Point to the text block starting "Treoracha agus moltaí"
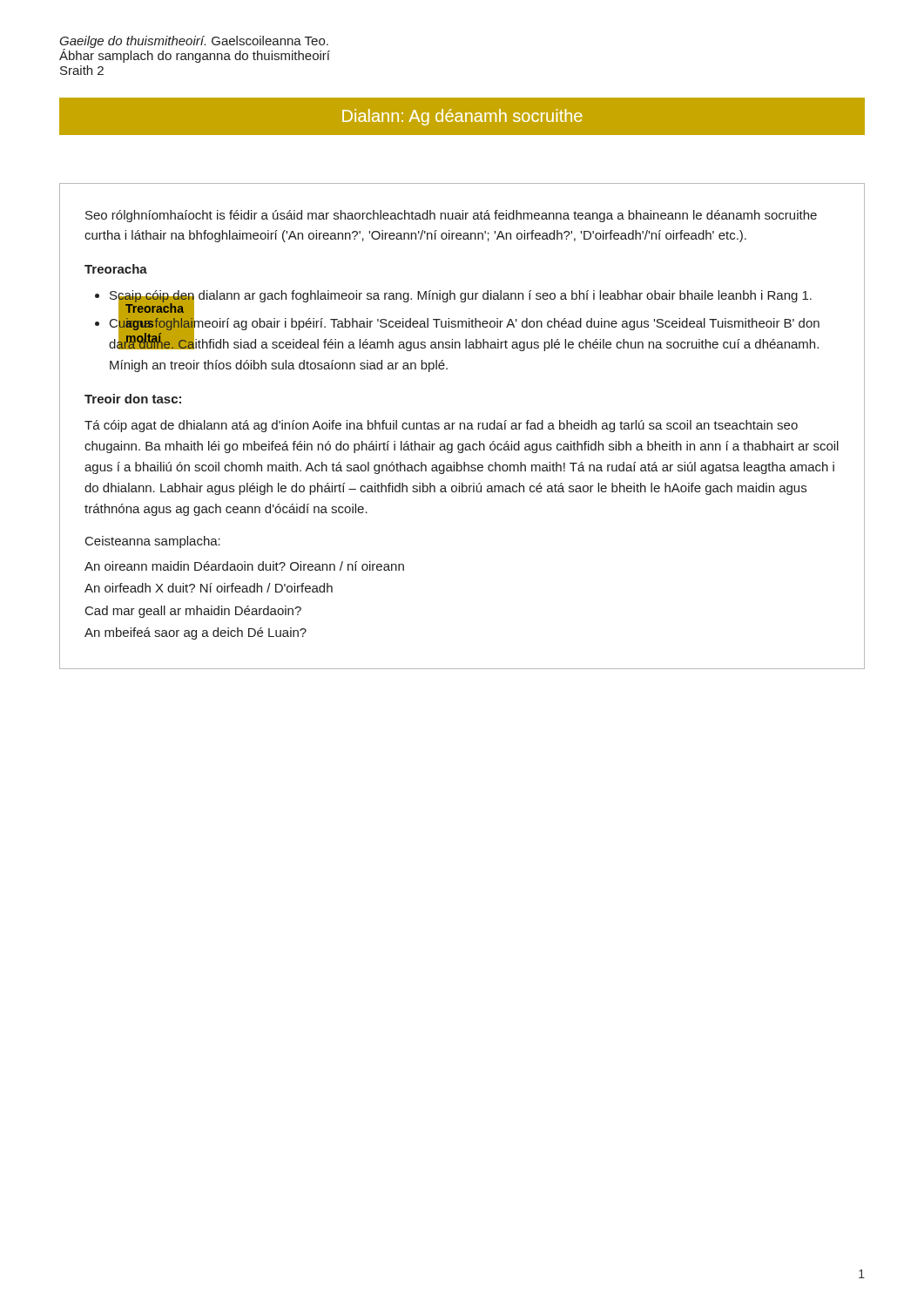 point(155,323)
